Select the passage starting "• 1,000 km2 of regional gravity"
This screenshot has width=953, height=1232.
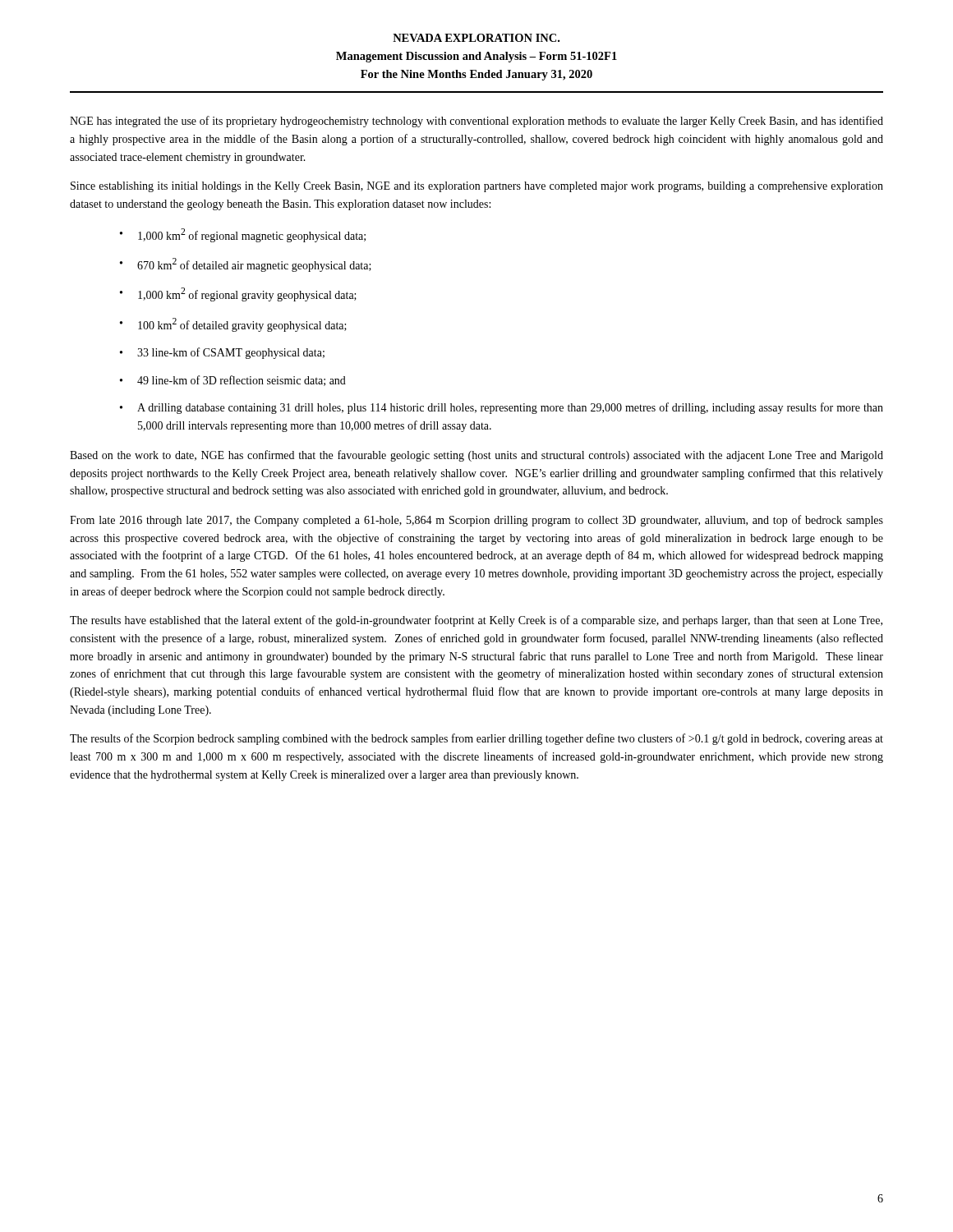coord(238,294)
